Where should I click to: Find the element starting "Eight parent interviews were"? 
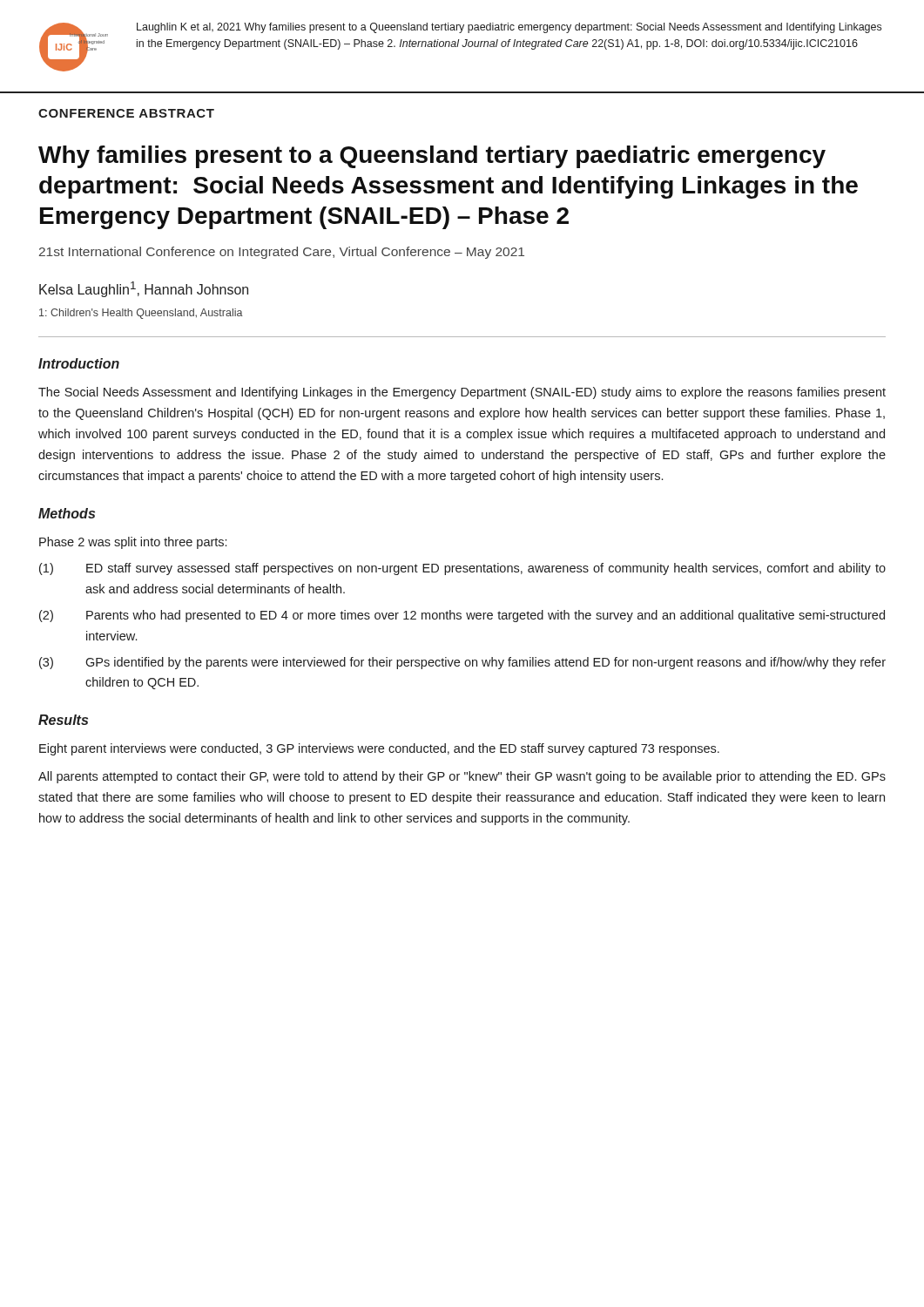tap(379, 749)
